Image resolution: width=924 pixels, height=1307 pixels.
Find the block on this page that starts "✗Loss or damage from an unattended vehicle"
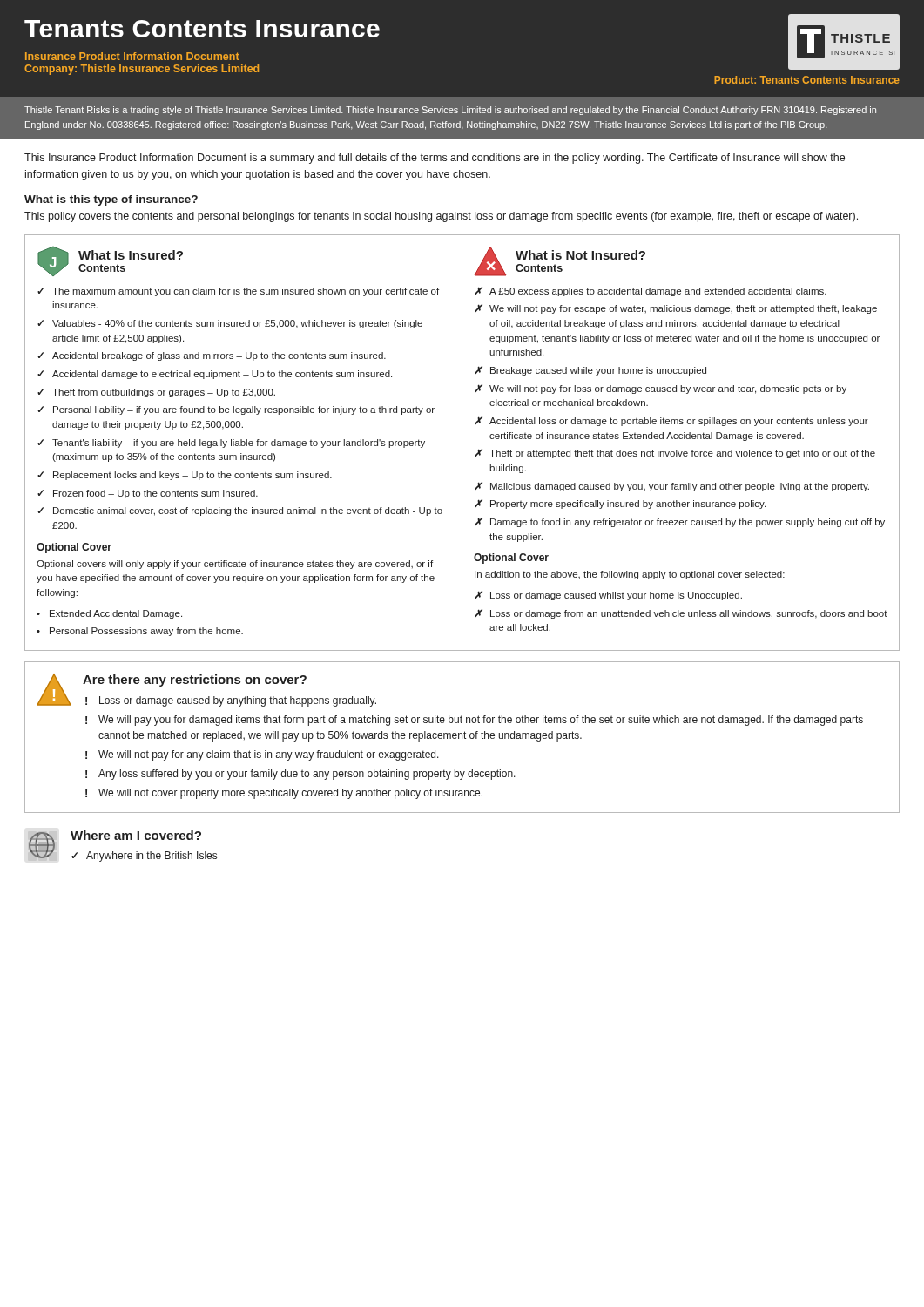[x=680, y=620]
